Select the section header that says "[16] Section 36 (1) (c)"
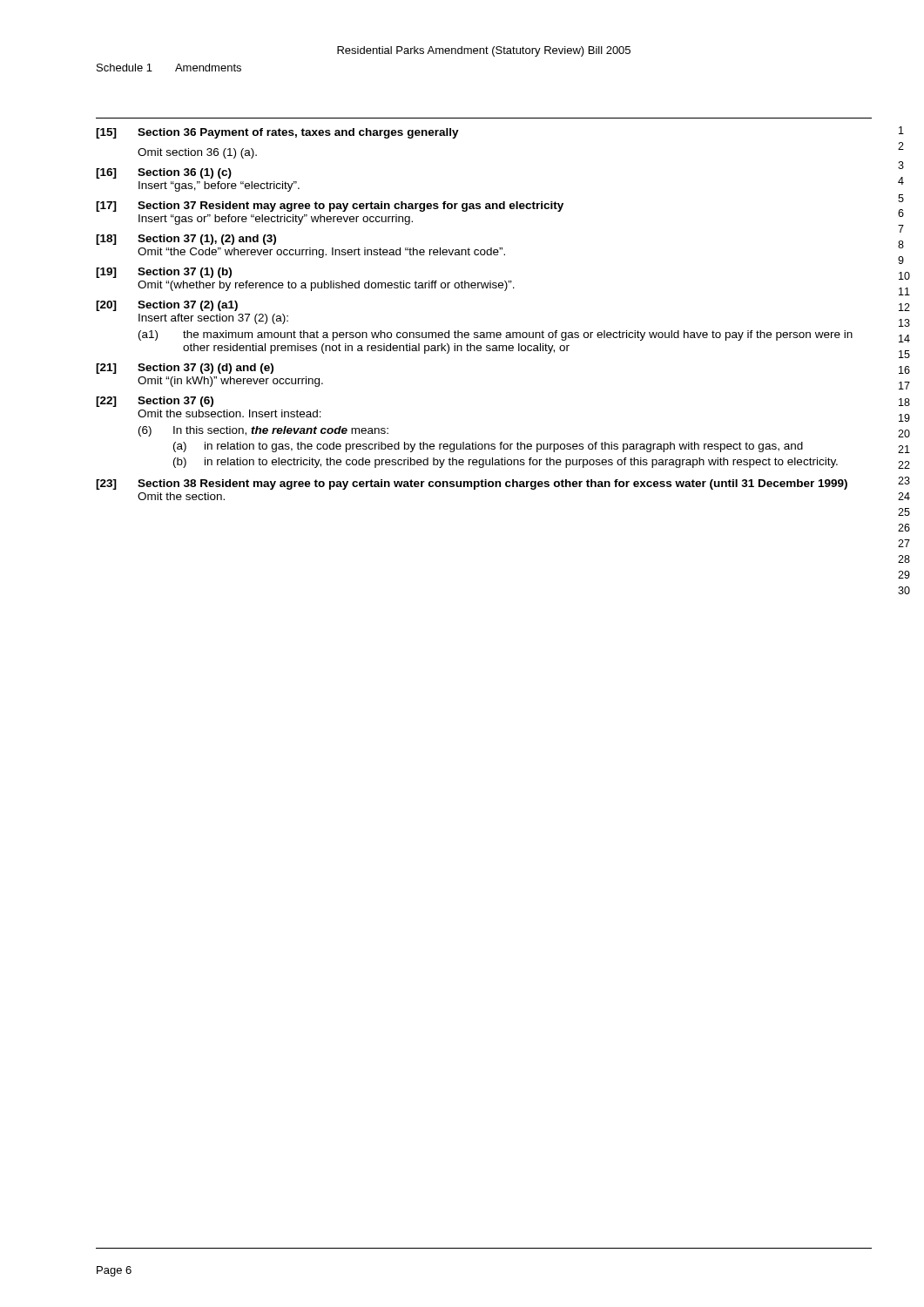This screenshot has width=924, height=1307. point(164,173)
